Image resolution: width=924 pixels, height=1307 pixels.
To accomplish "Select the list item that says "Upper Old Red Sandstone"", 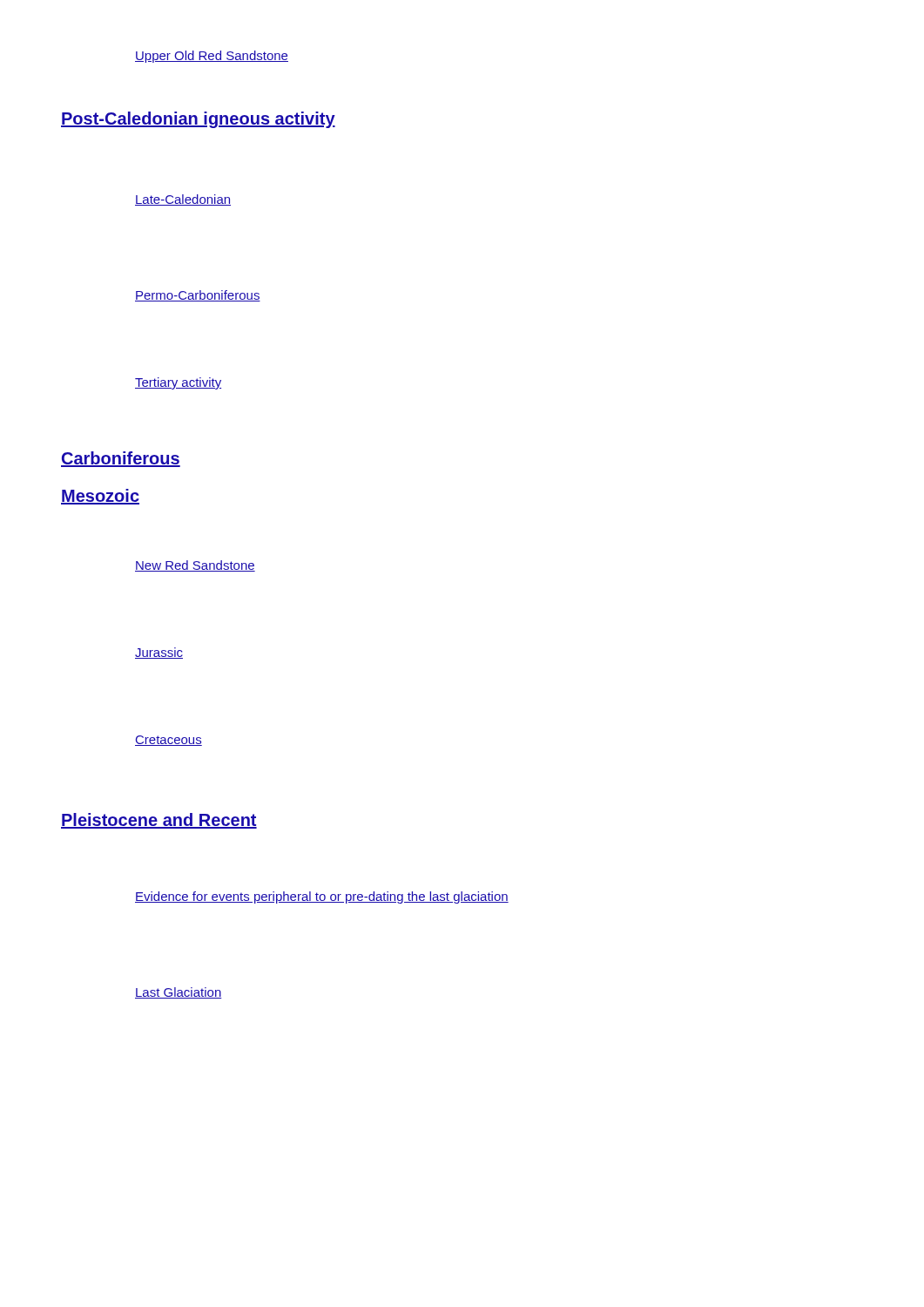I will (x=212, y=55).
